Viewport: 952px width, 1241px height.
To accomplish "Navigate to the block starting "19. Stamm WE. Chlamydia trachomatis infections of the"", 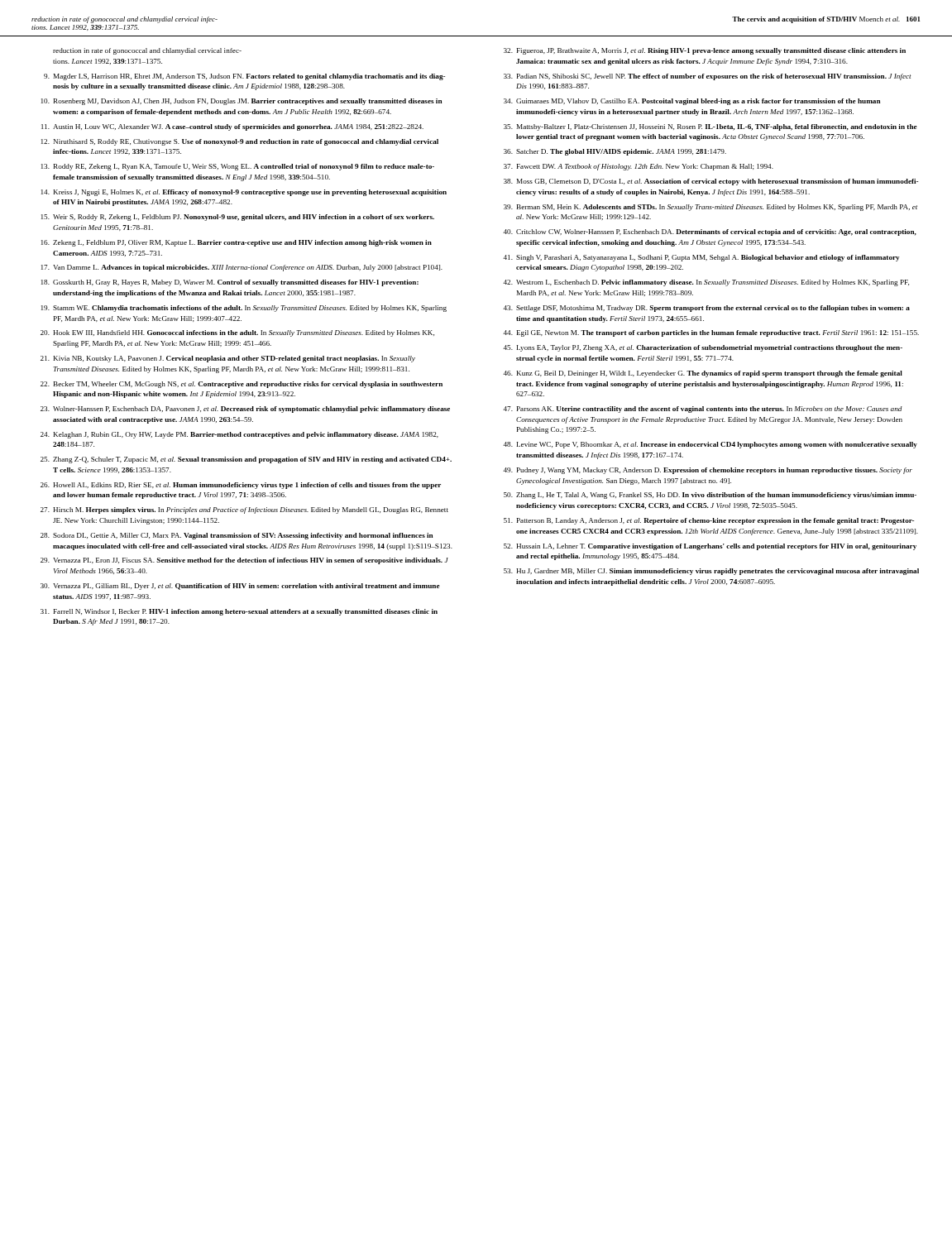I will pos(242,313).
